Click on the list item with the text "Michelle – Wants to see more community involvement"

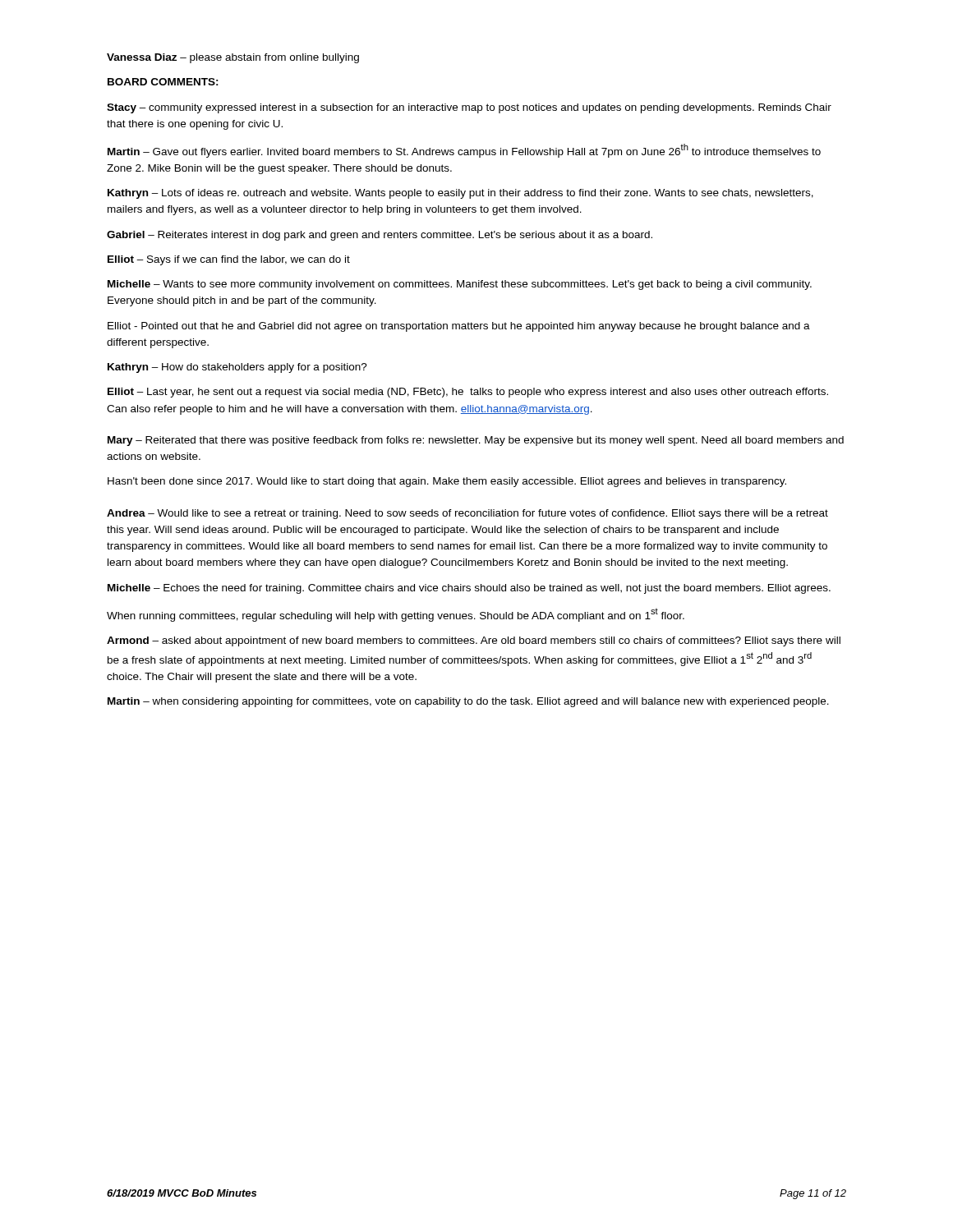click(476, 293)
